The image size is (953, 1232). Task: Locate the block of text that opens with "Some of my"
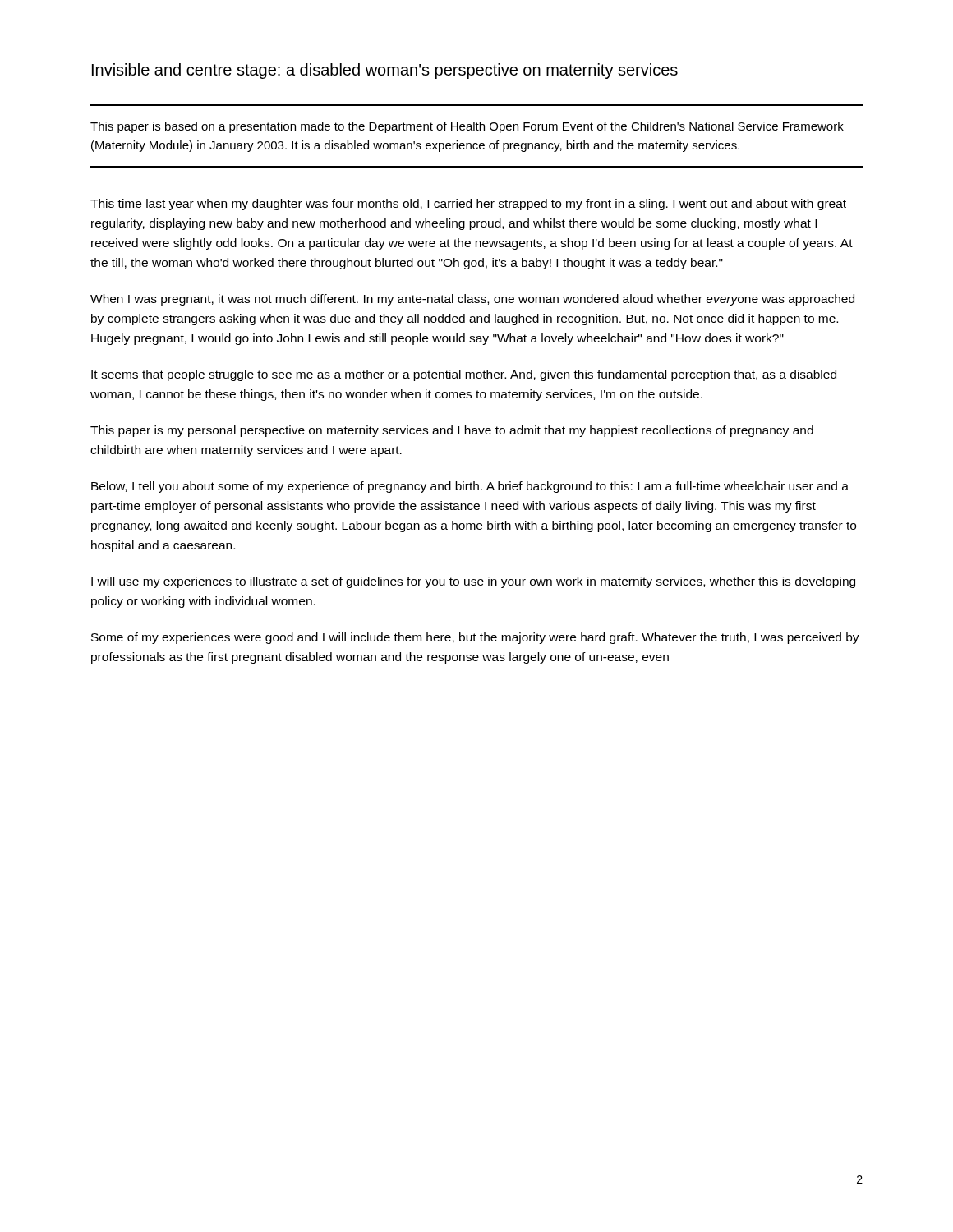475,647
